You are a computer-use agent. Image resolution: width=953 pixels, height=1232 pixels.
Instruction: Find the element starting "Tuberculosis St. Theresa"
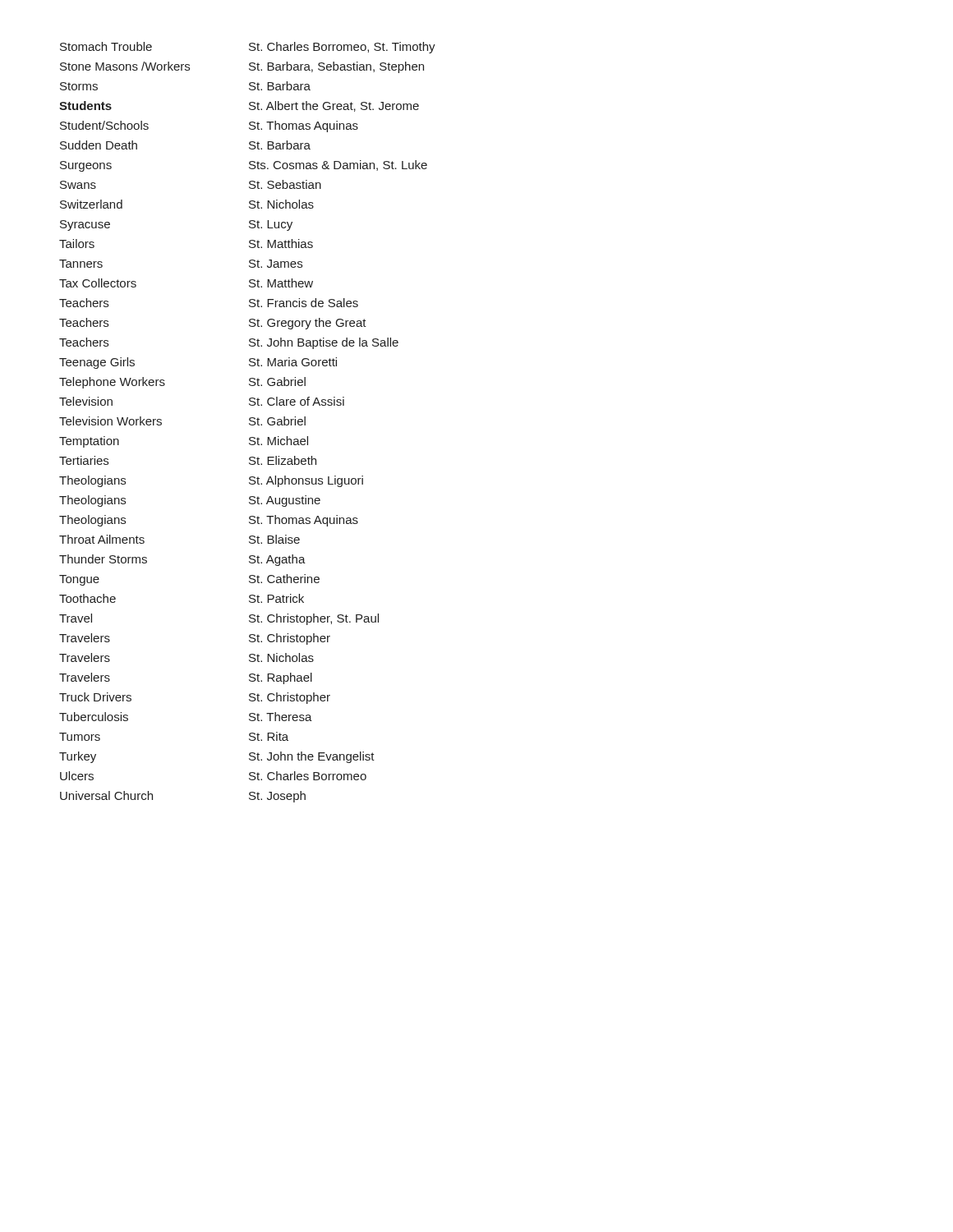coord(92,717)
